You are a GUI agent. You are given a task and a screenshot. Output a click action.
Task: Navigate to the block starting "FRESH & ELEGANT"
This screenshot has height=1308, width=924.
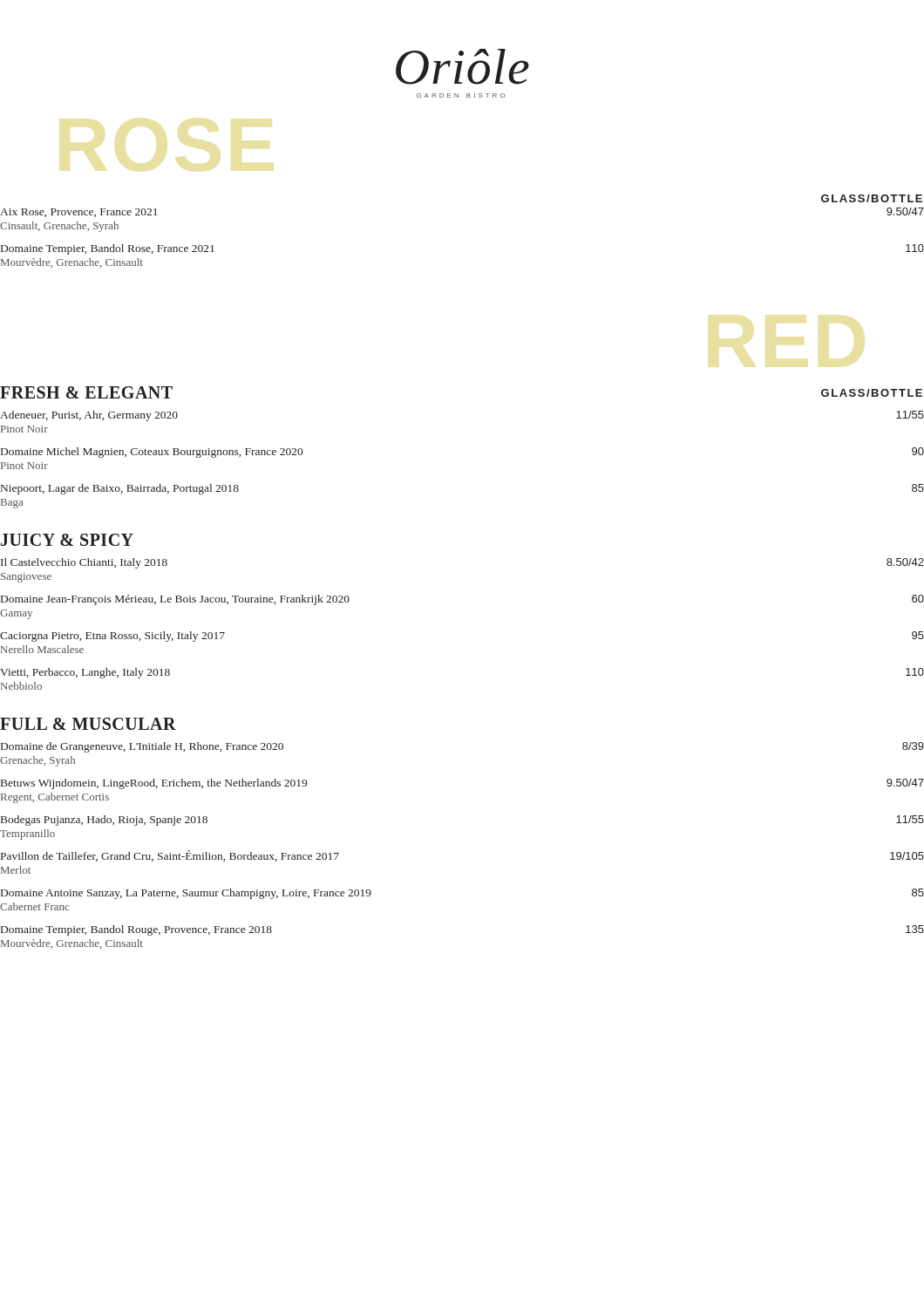click(x=87, y=392)
